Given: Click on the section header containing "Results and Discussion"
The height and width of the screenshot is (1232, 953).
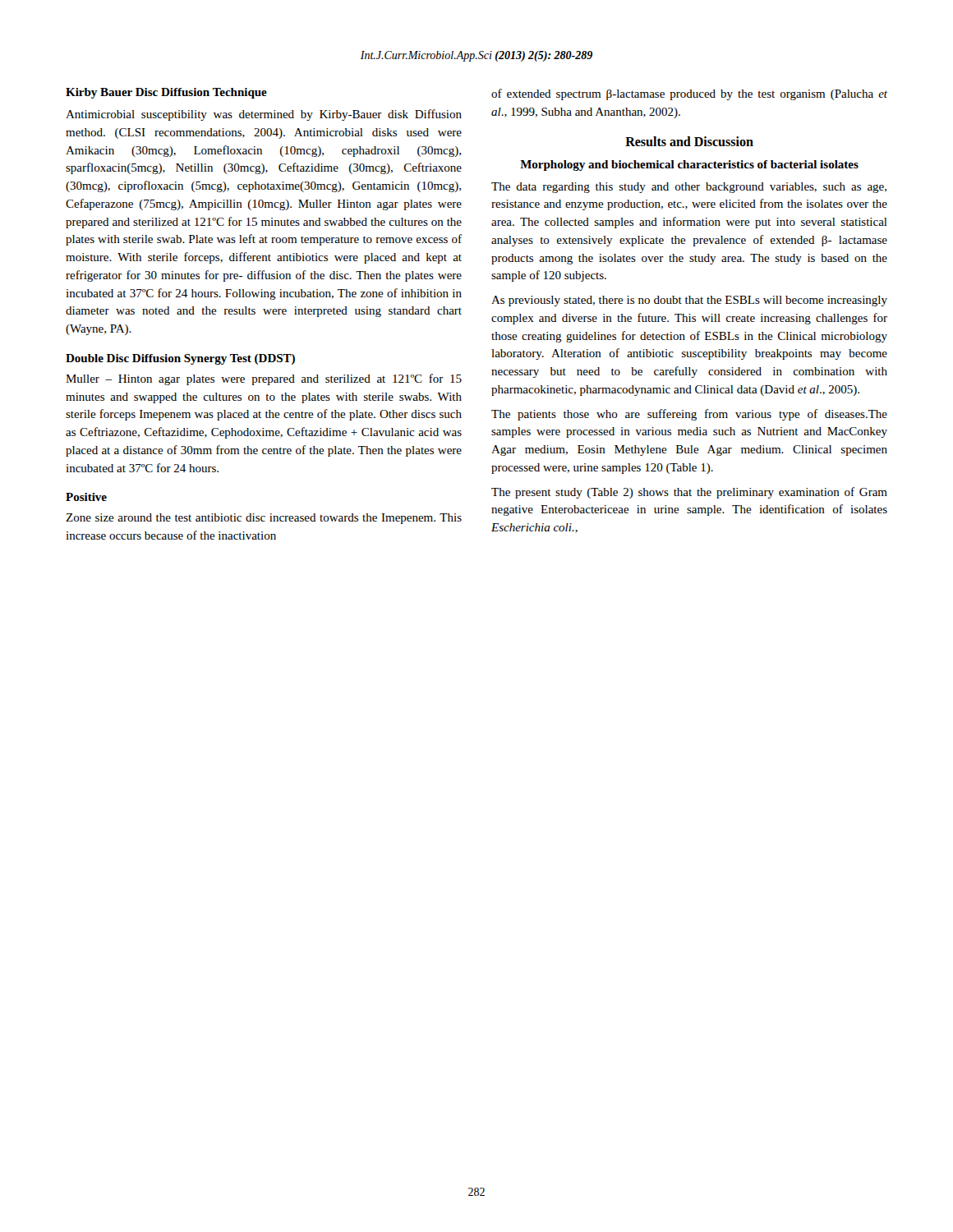Looking at the screenshot, I should point(689,141).
